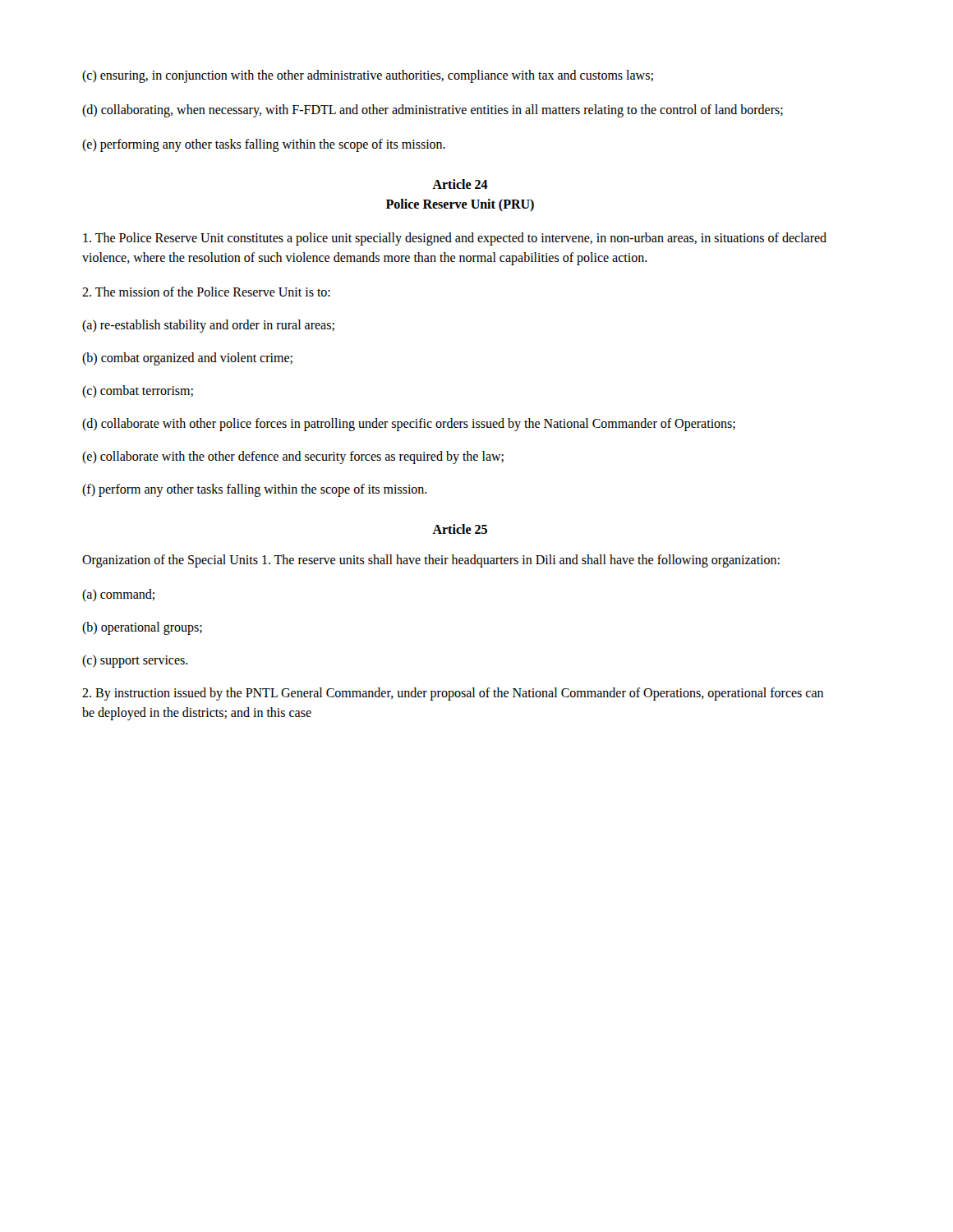Point to the passage starting "(c) combat terrorism;"
This screenshot has width=953, height=1232.
[138, 391]
